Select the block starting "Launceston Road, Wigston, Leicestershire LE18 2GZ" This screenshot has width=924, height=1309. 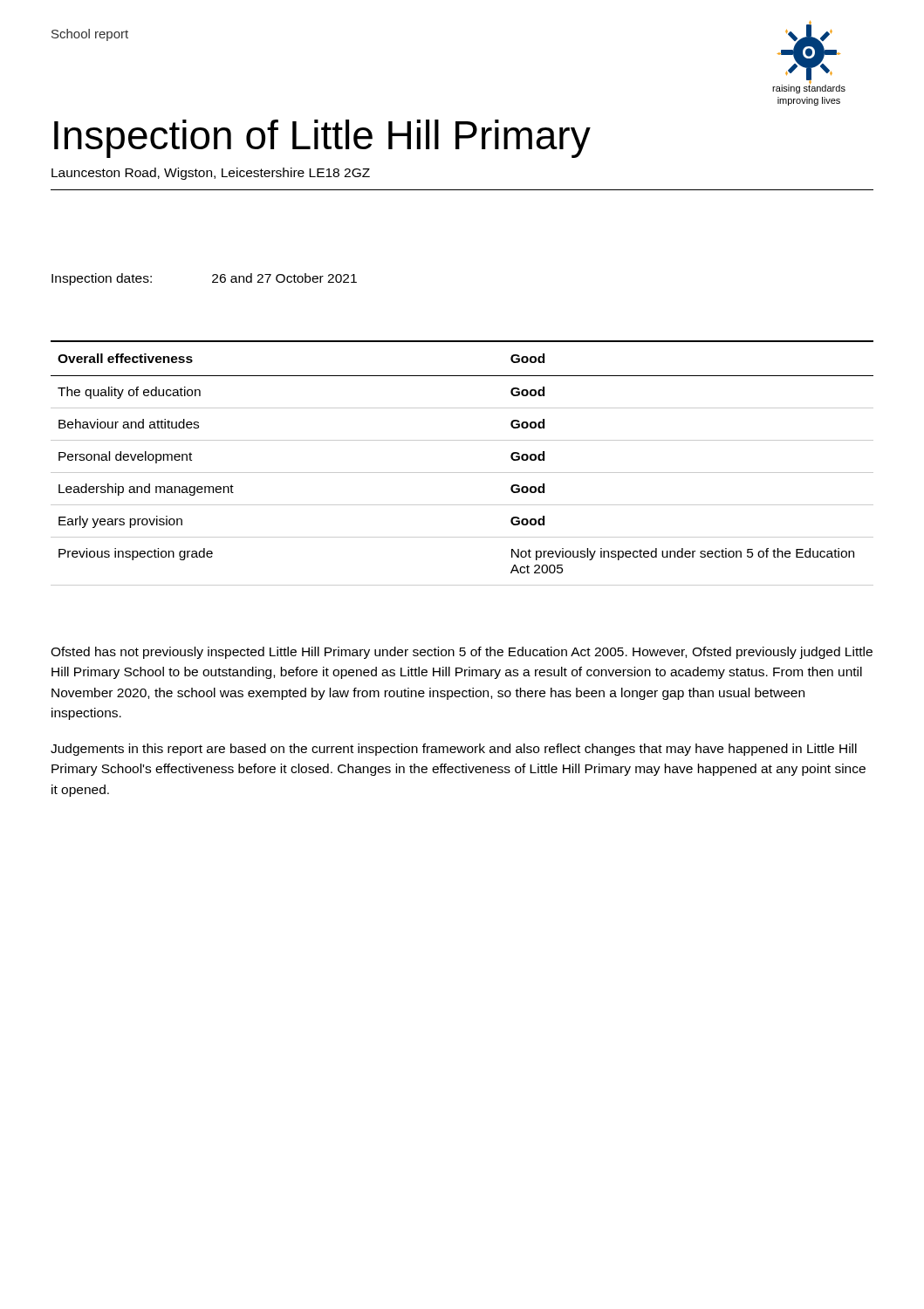click(210, 172)
